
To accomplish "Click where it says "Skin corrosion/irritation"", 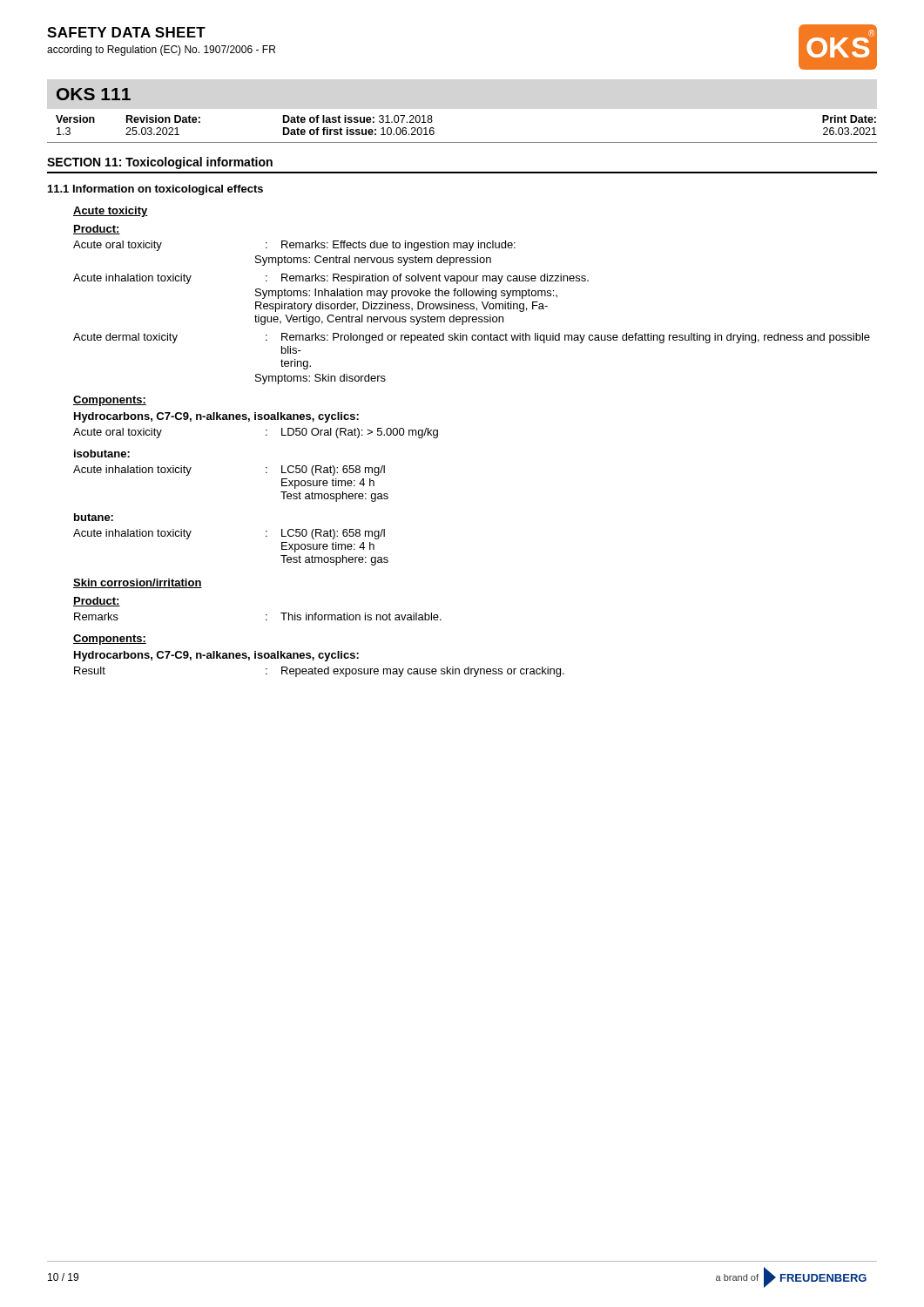I will click(x=137, y=583).
